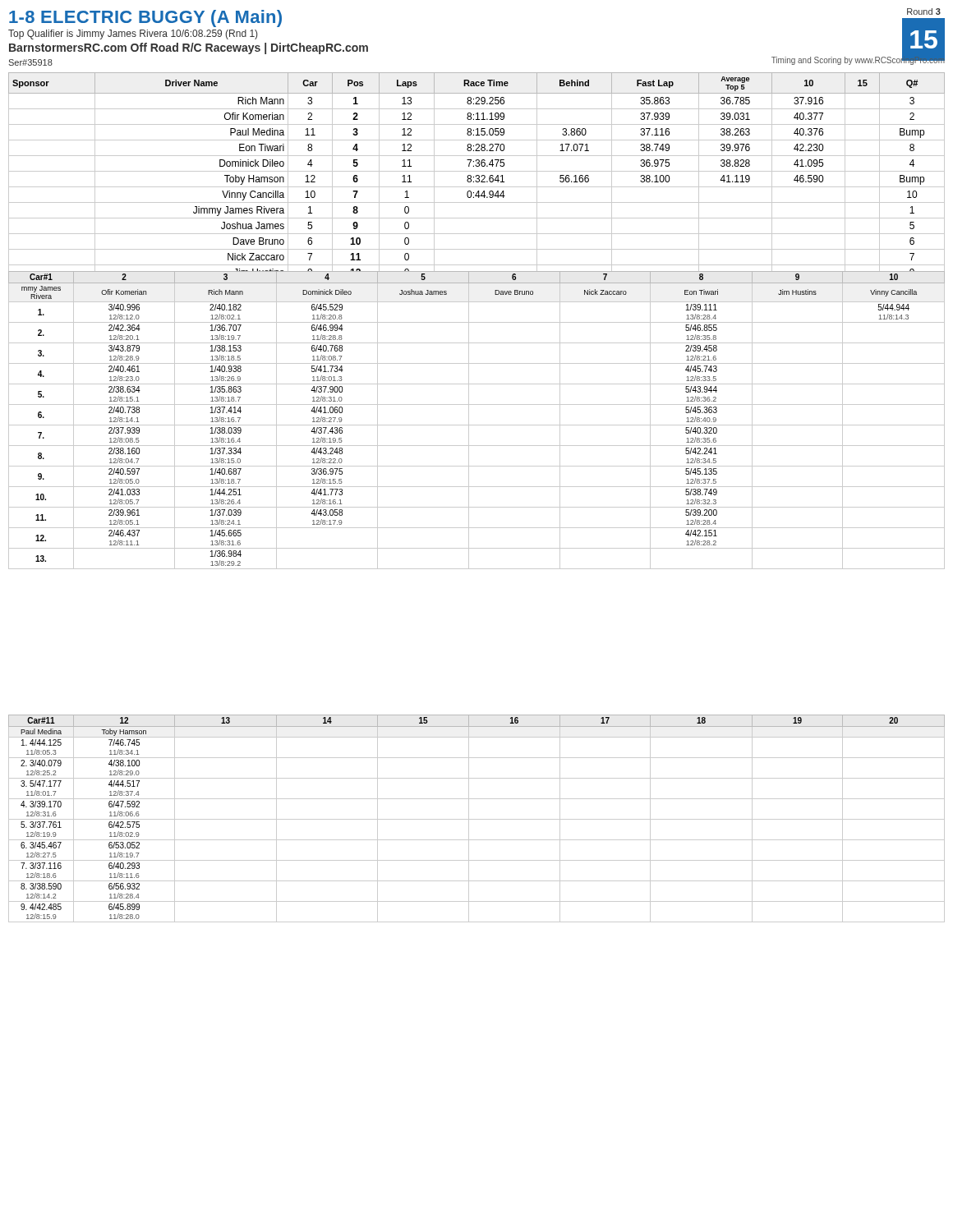Screen dimensions: 1232x953
Task: Find the table that mentions "4/38.100 12/8:29.0"
Action: [x=476, y=818]
